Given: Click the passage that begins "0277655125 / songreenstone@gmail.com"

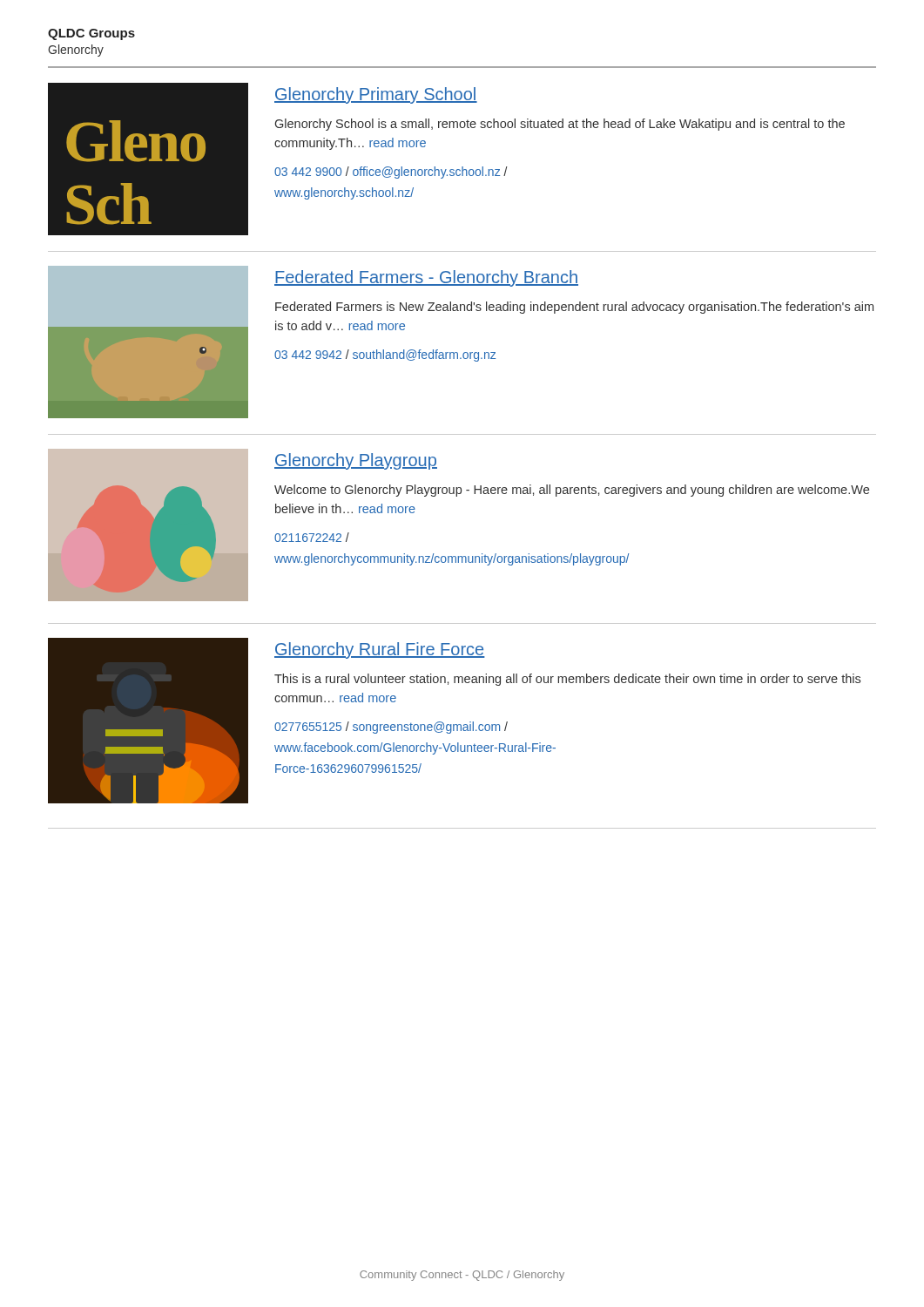Looking at the screenshot, I should (415, 747).
